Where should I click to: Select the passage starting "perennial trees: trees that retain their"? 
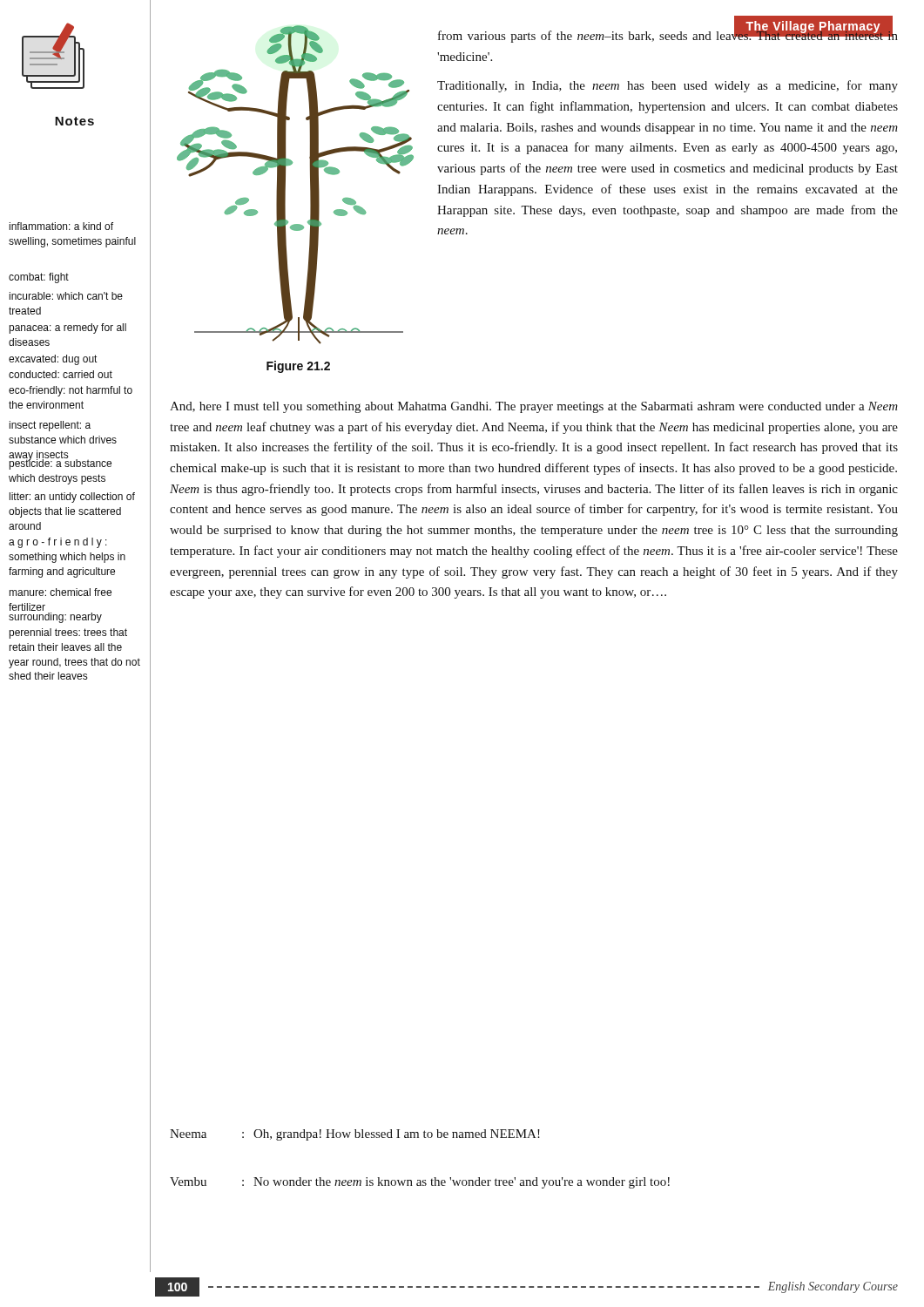pos(74,655)
